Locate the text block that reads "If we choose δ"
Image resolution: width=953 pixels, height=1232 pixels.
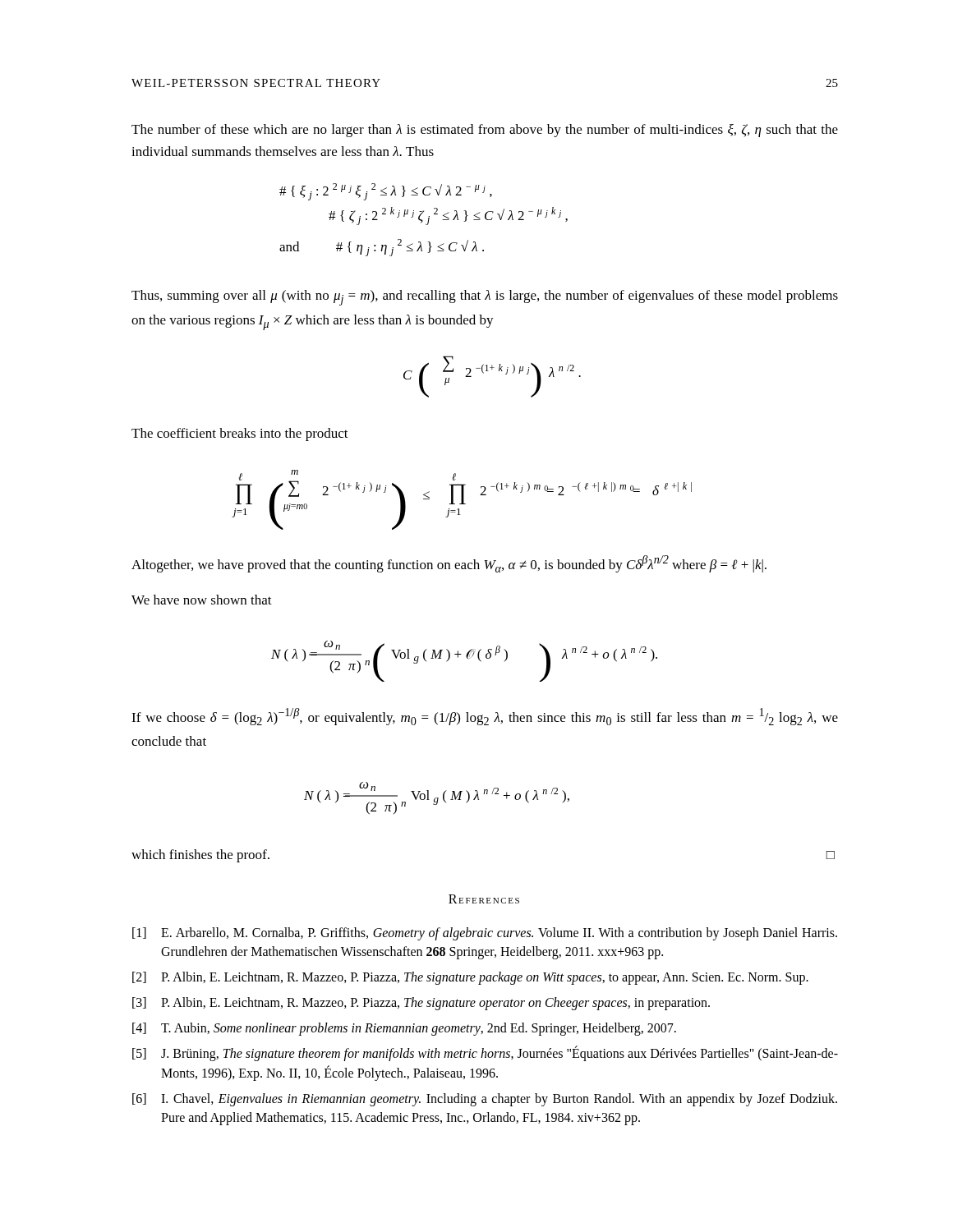click(x=485, y=727)
